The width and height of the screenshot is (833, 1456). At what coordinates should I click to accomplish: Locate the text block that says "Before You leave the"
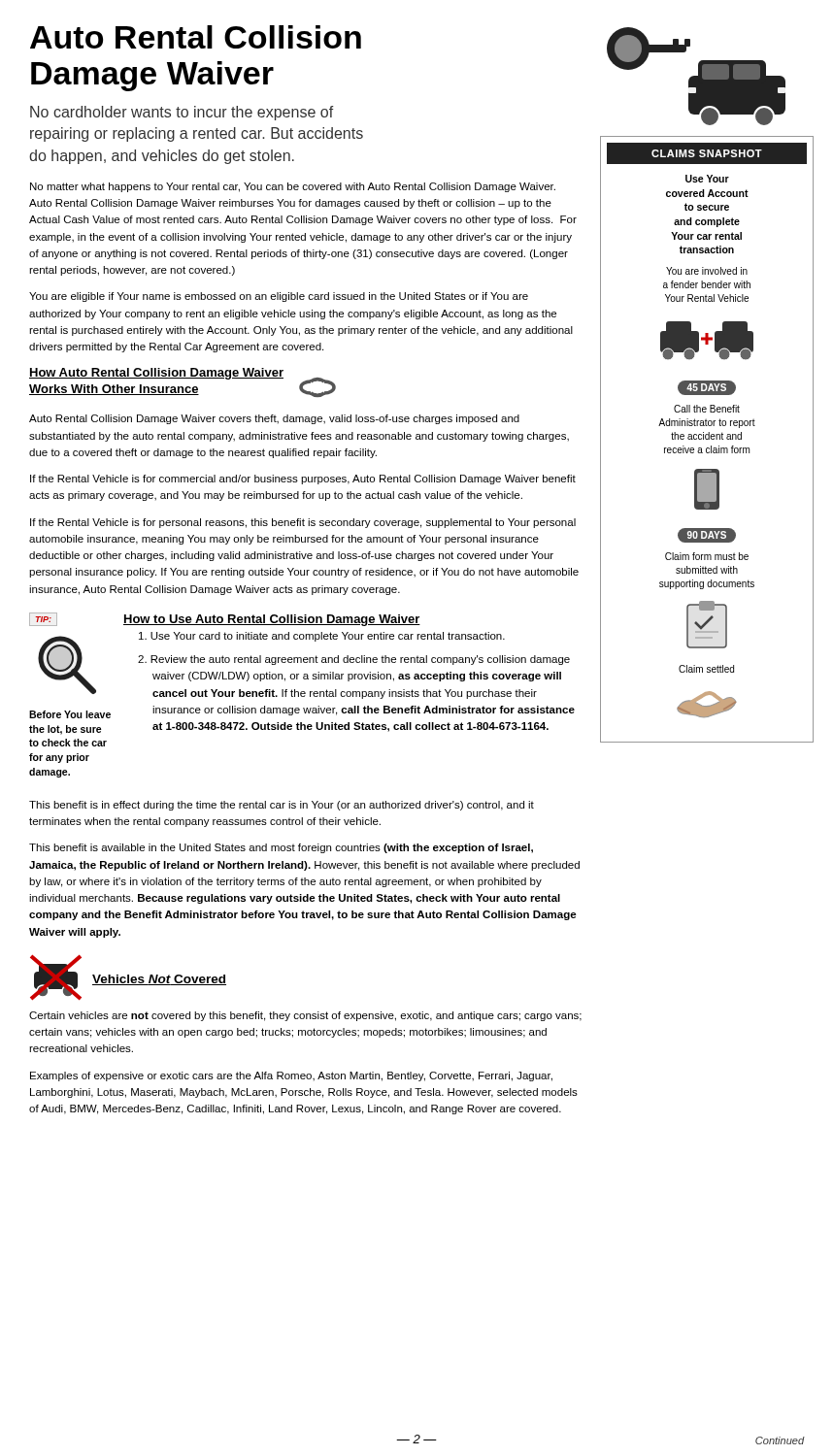[70, 743]
